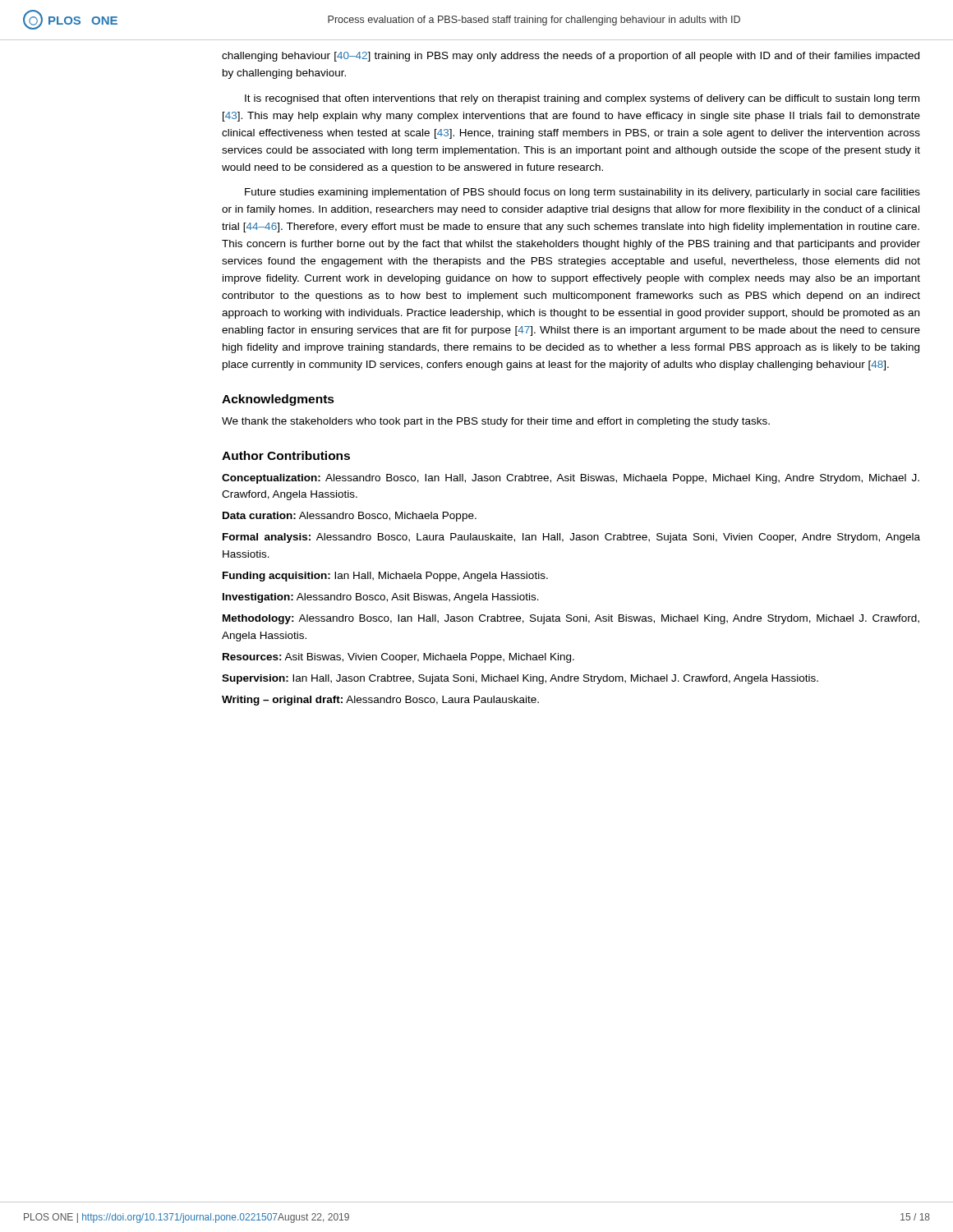Locate the region starting "Methodology: Alessandro Bosco, Ian Hall, Jason Crabtree,"
Viewport: 953px width, 1232px height.
(x=571, y=627)
